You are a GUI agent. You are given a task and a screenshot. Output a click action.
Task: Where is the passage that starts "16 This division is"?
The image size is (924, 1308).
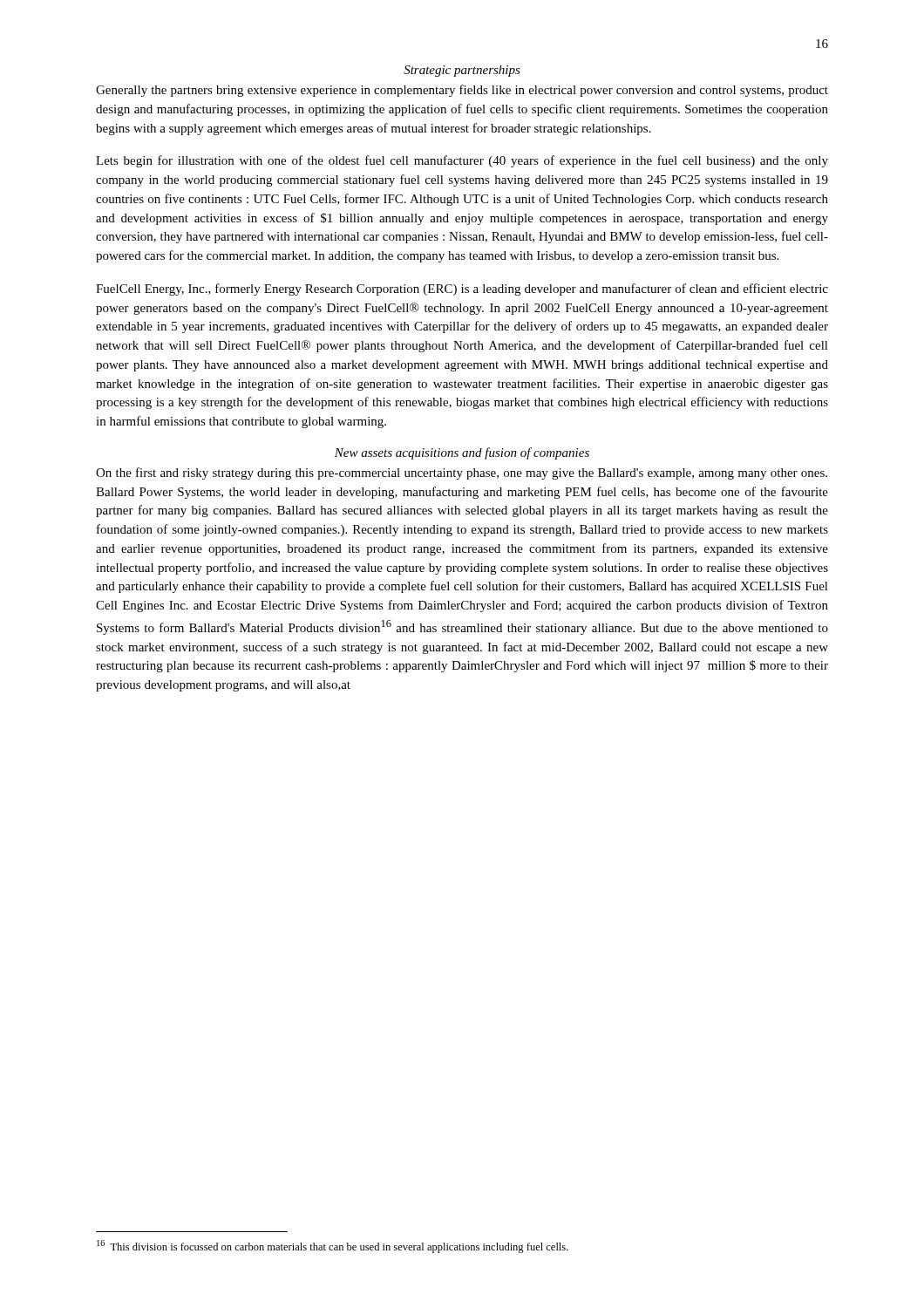tap(332, 1246)
